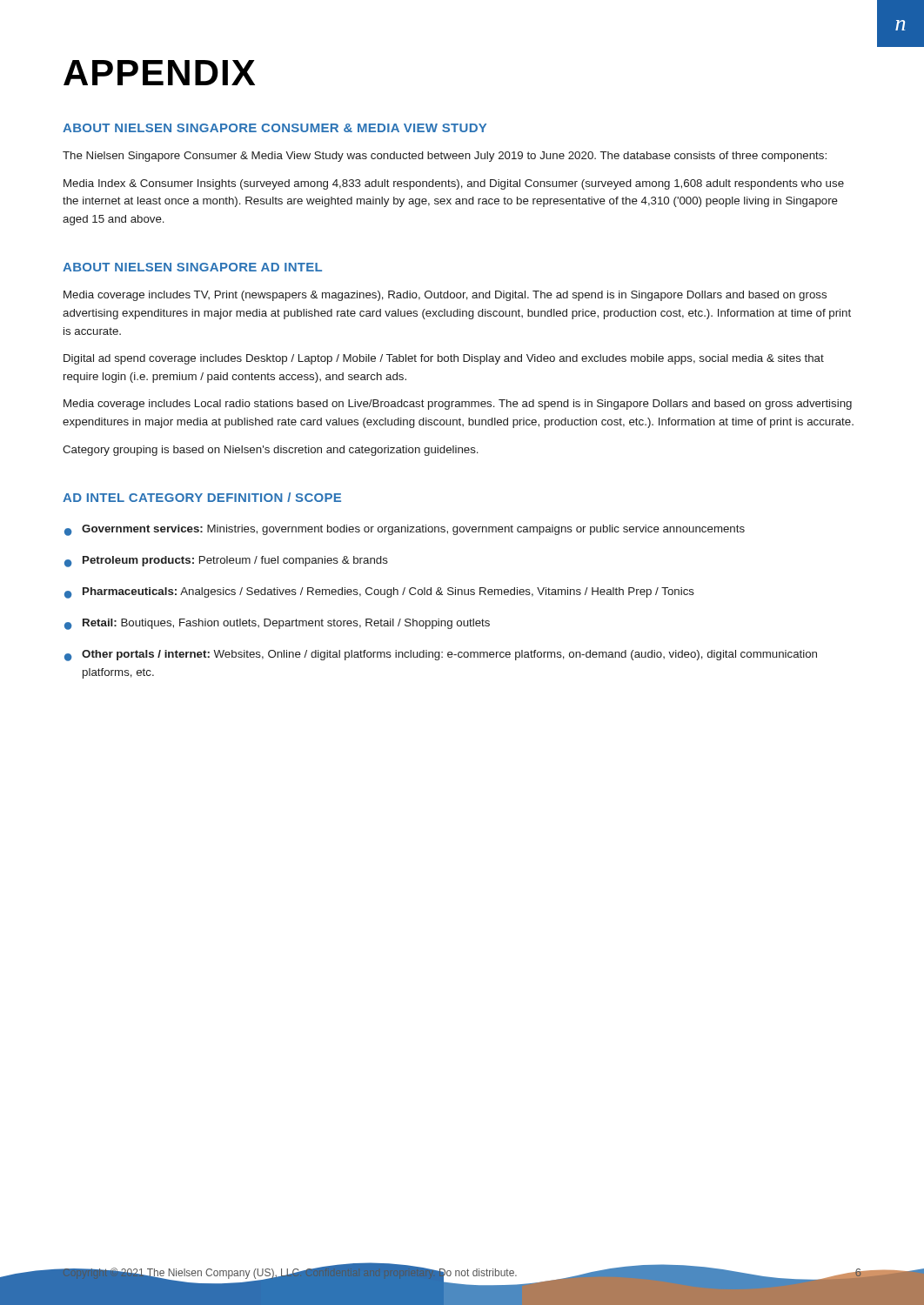Screen dimensions: 1305x924
Task: Click where it says "ABOUT NIELSEN SINGAPORE AD INTEL"
Action: point(193,267)
